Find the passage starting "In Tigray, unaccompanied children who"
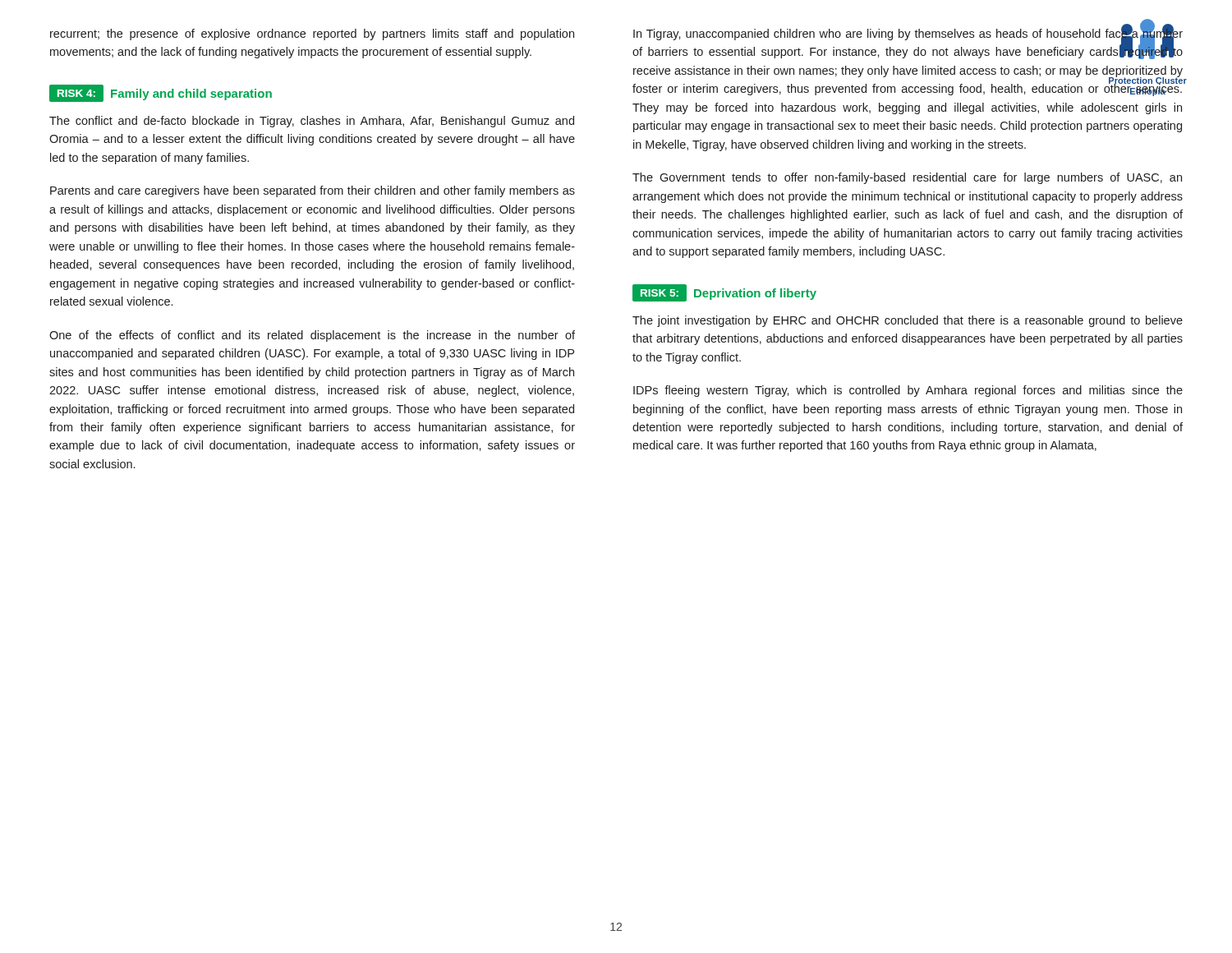Screen dimensions: 953x1232 [x=908, y=89]
